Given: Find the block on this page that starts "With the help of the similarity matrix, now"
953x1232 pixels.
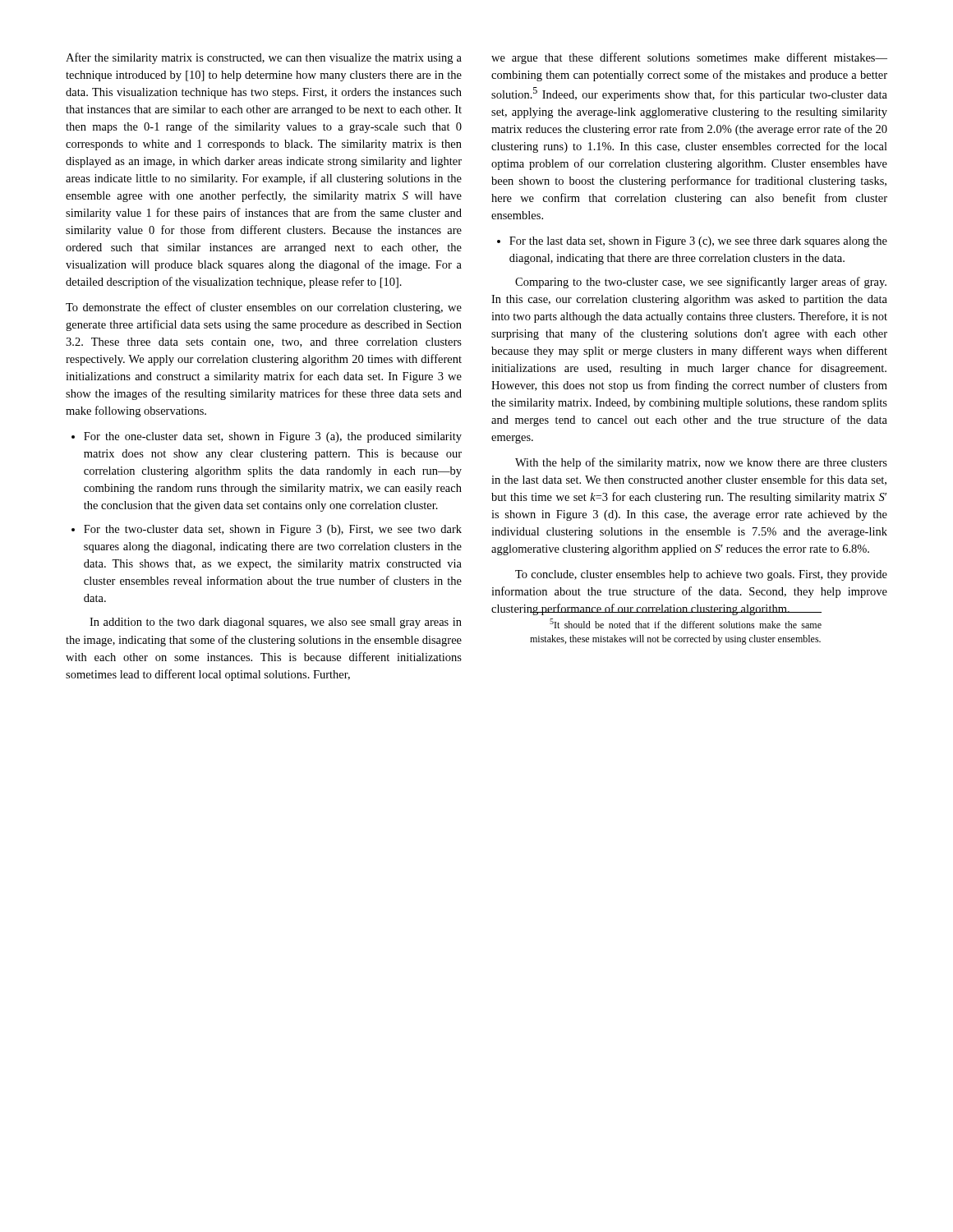Looking at the screenshot, I should click(689, 506).
